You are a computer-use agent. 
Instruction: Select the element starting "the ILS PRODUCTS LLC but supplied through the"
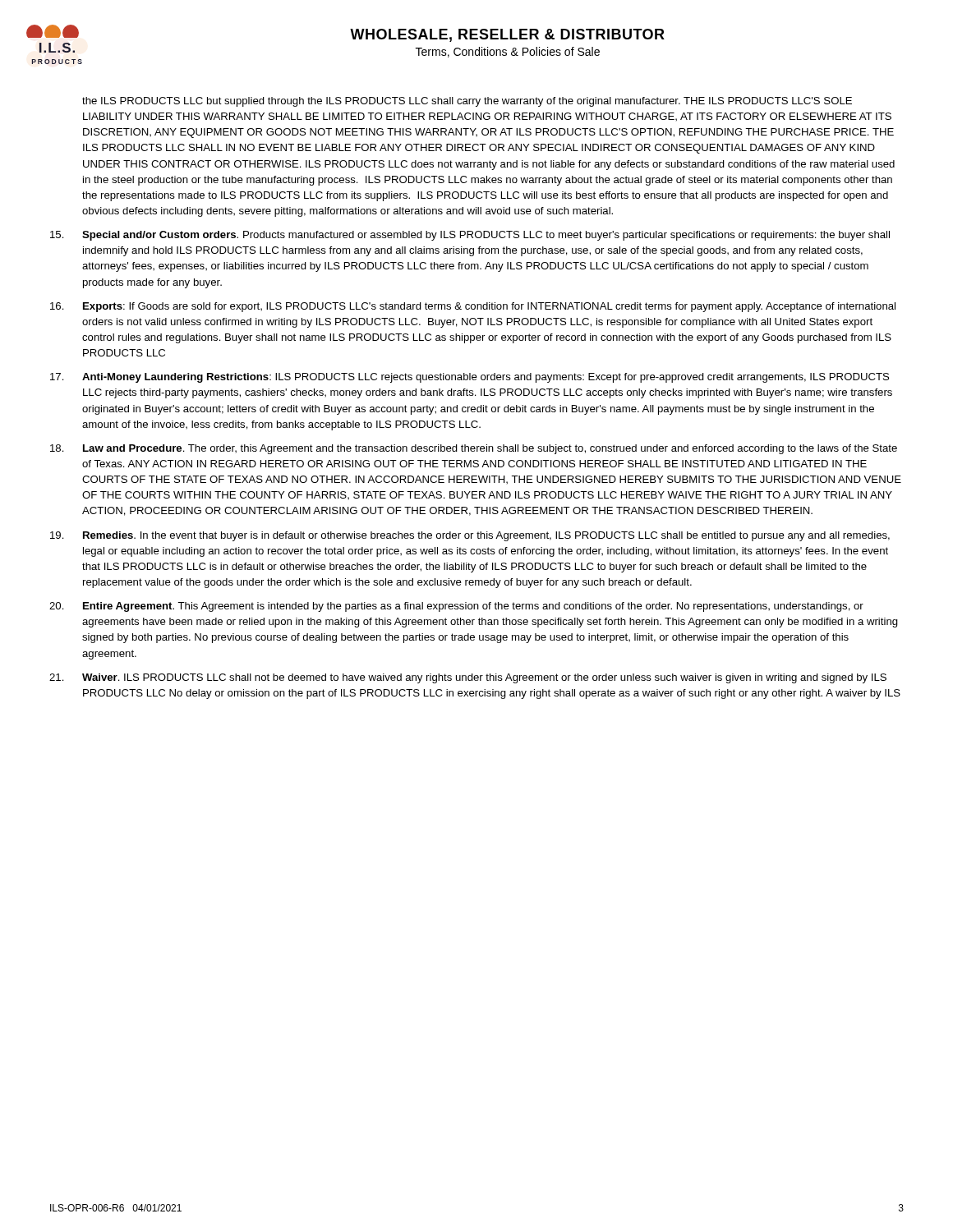pos(489,156)
